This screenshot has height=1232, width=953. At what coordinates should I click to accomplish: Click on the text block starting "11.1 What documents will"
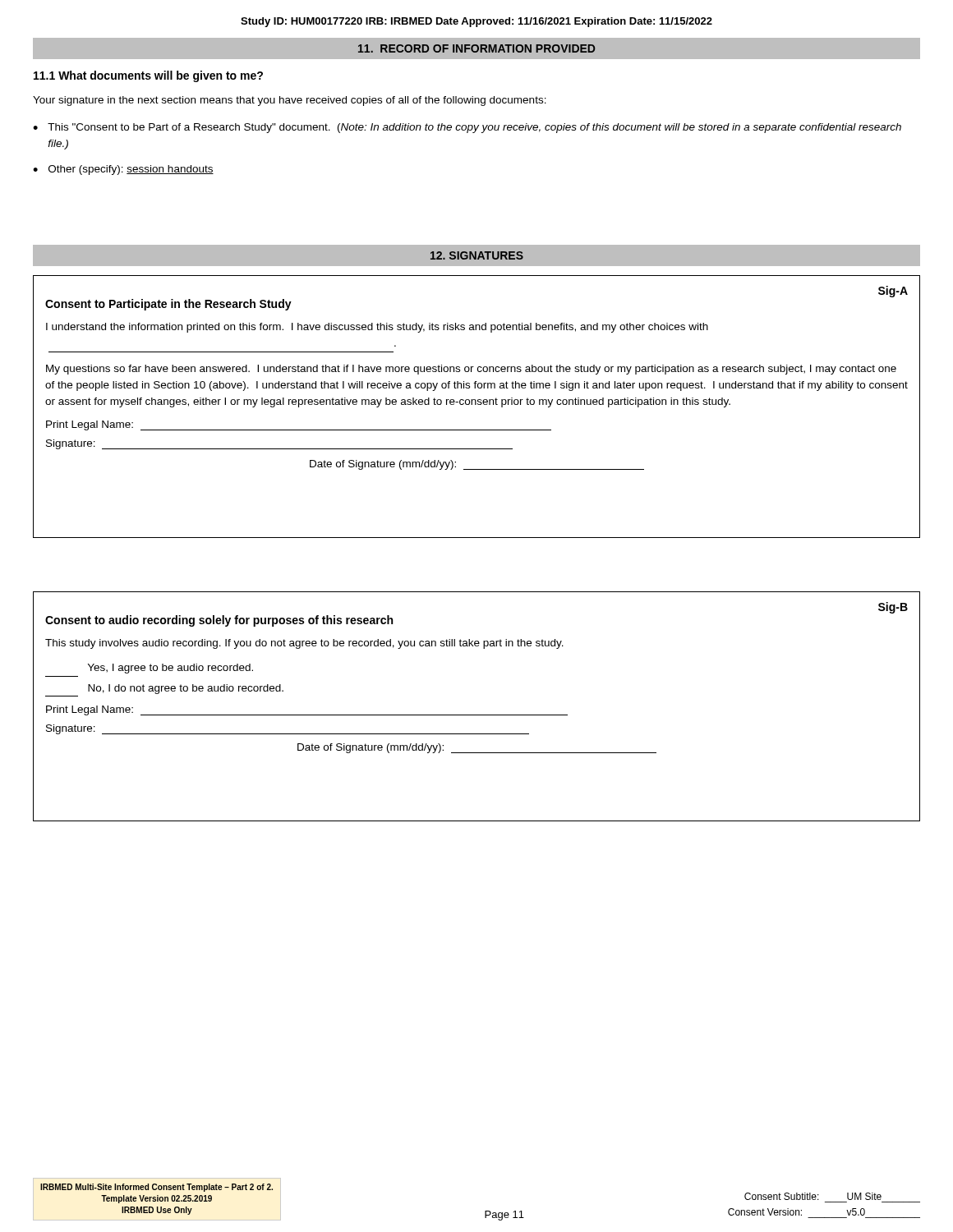click(148, 76)
